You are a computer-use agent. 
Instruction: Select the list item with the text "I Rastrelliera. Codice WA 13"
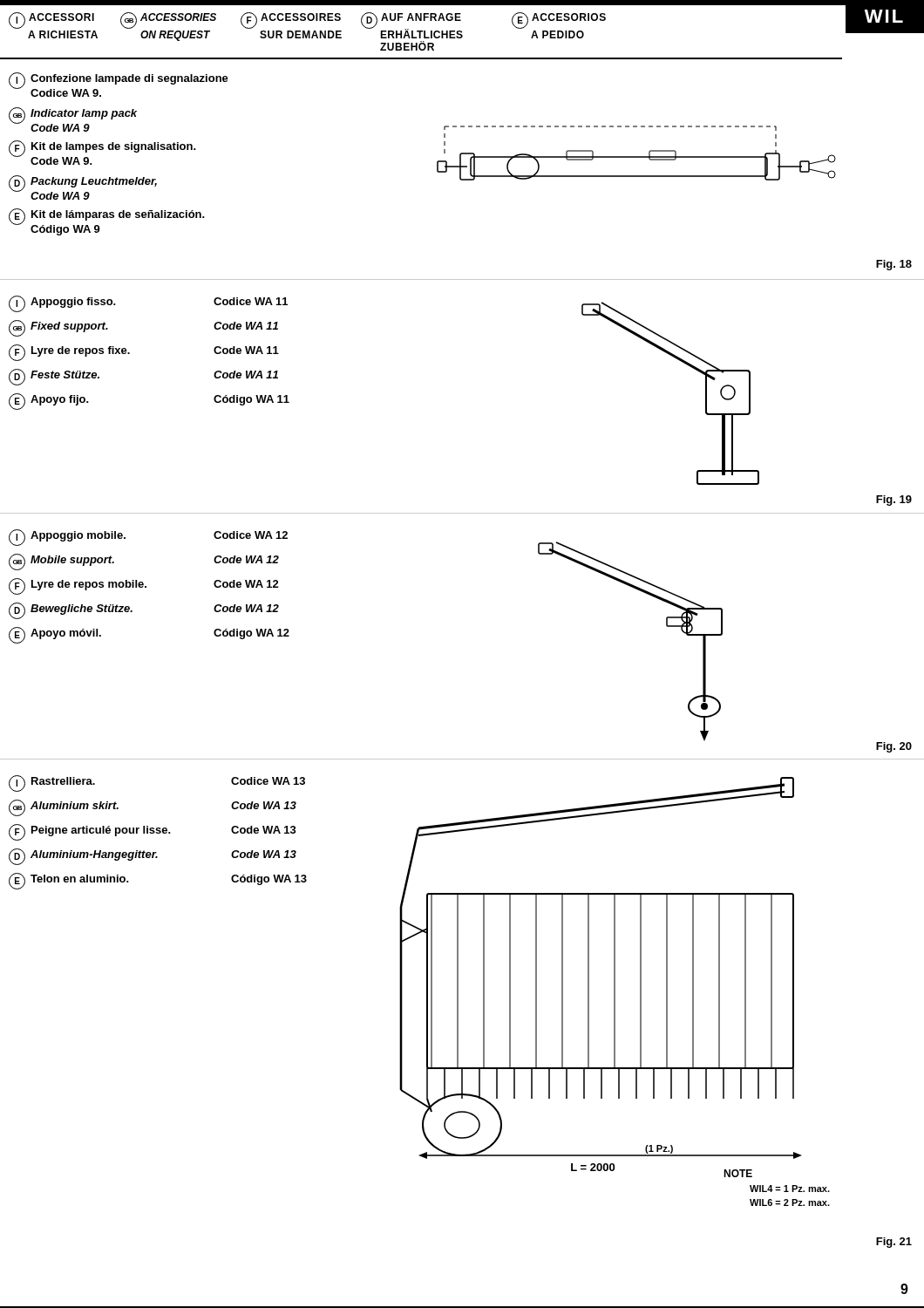coord(53,783)
